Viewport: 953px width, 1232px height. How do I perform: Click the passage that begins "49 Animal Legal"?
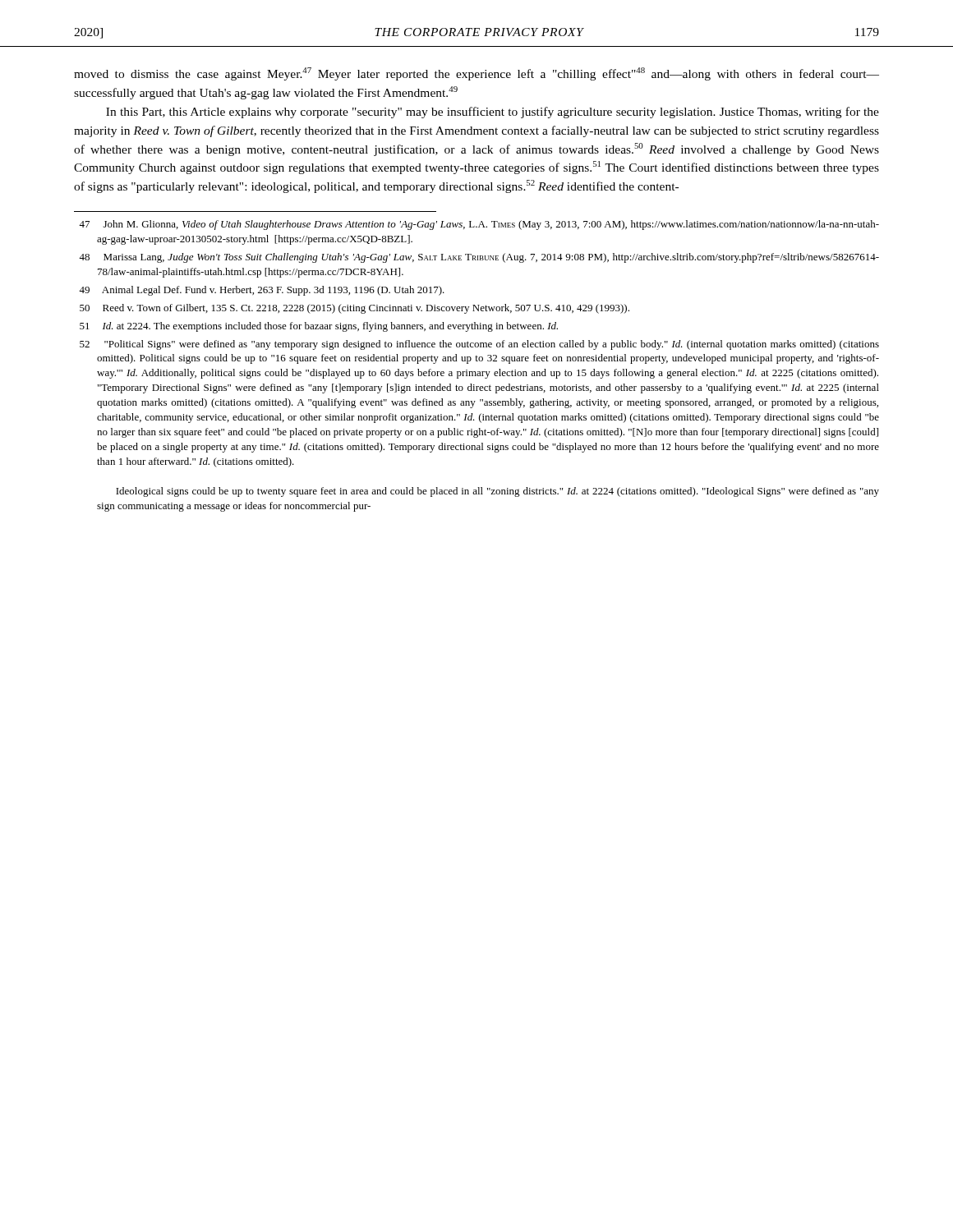[262, 291]
